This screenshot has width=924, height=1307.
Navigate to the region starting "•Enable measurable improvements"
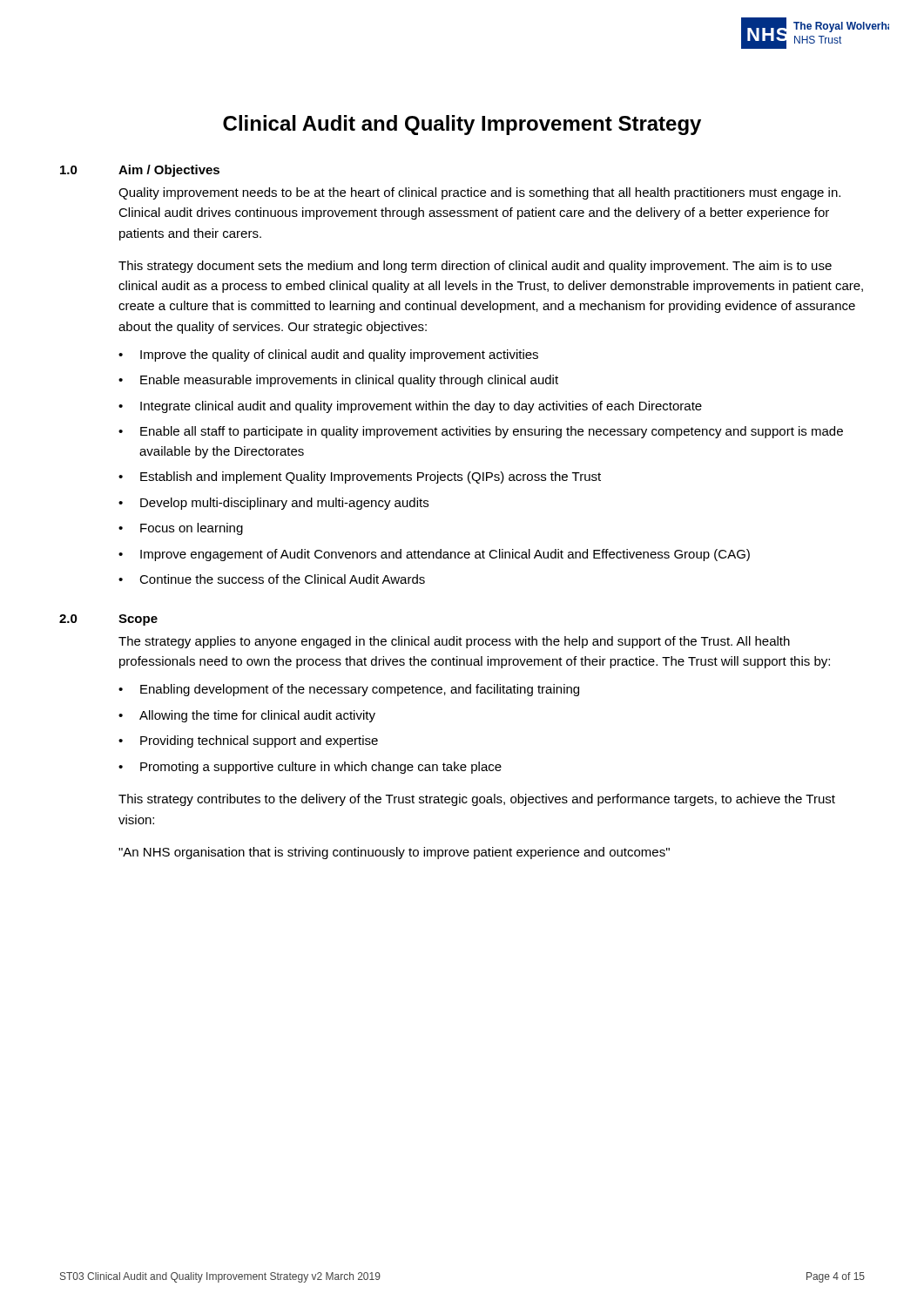click(x=338, y=380)
